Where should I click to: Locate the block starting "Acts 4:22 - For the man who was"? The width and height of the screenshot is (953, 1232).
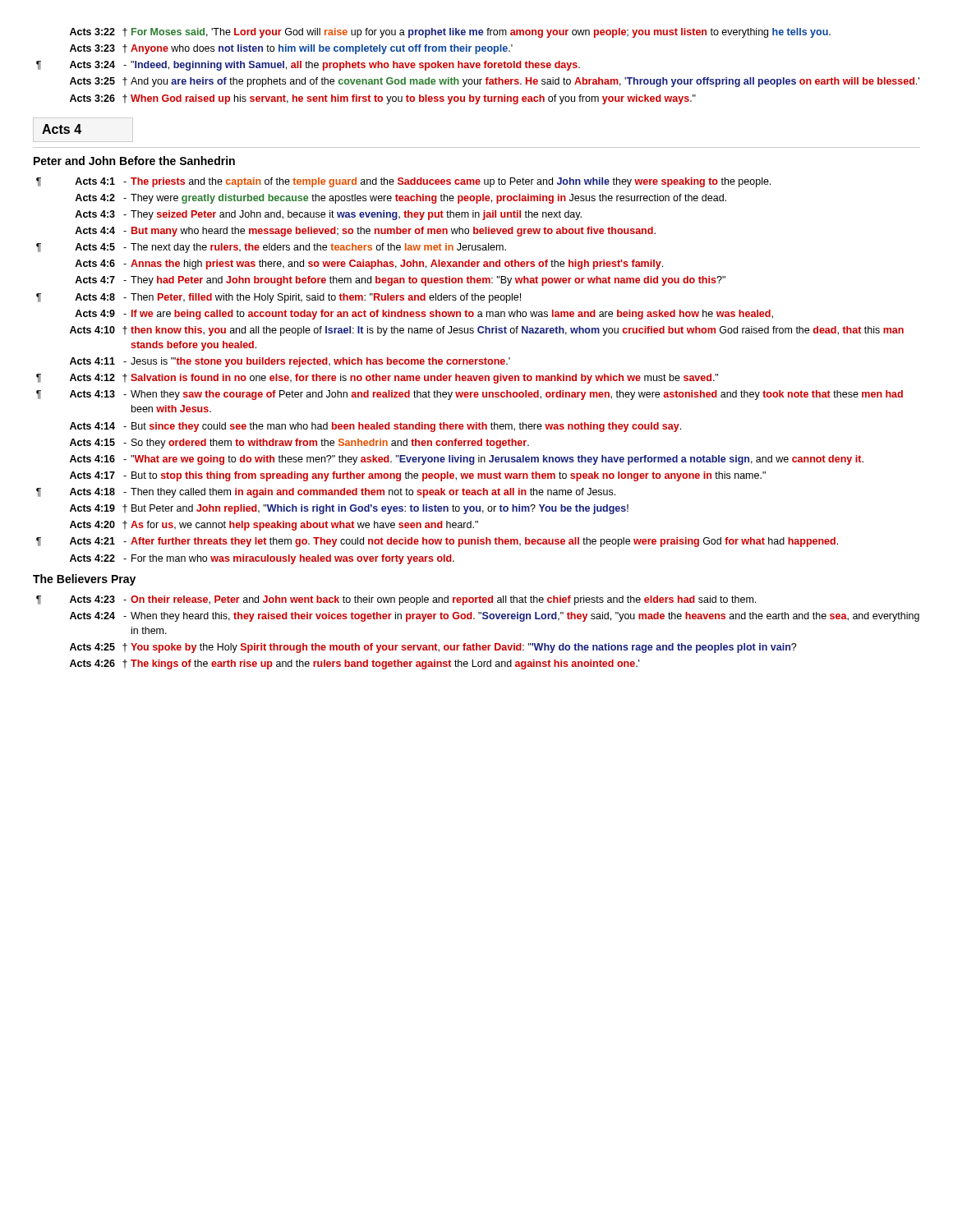click(262, 559)
